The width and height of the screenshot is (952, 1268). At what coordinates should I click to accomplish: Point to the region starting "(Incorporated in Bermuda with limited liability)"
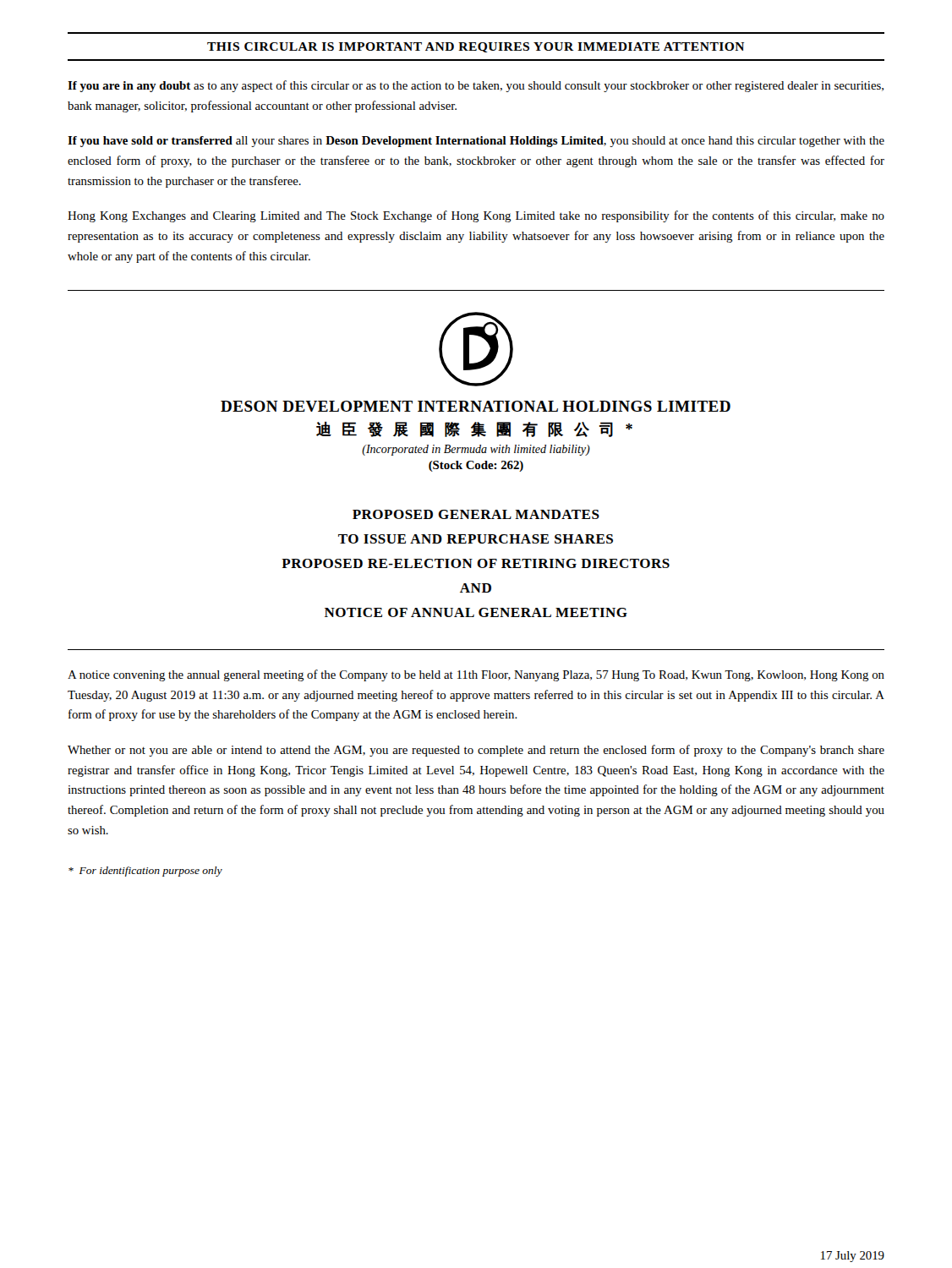(x=476, y=450)
